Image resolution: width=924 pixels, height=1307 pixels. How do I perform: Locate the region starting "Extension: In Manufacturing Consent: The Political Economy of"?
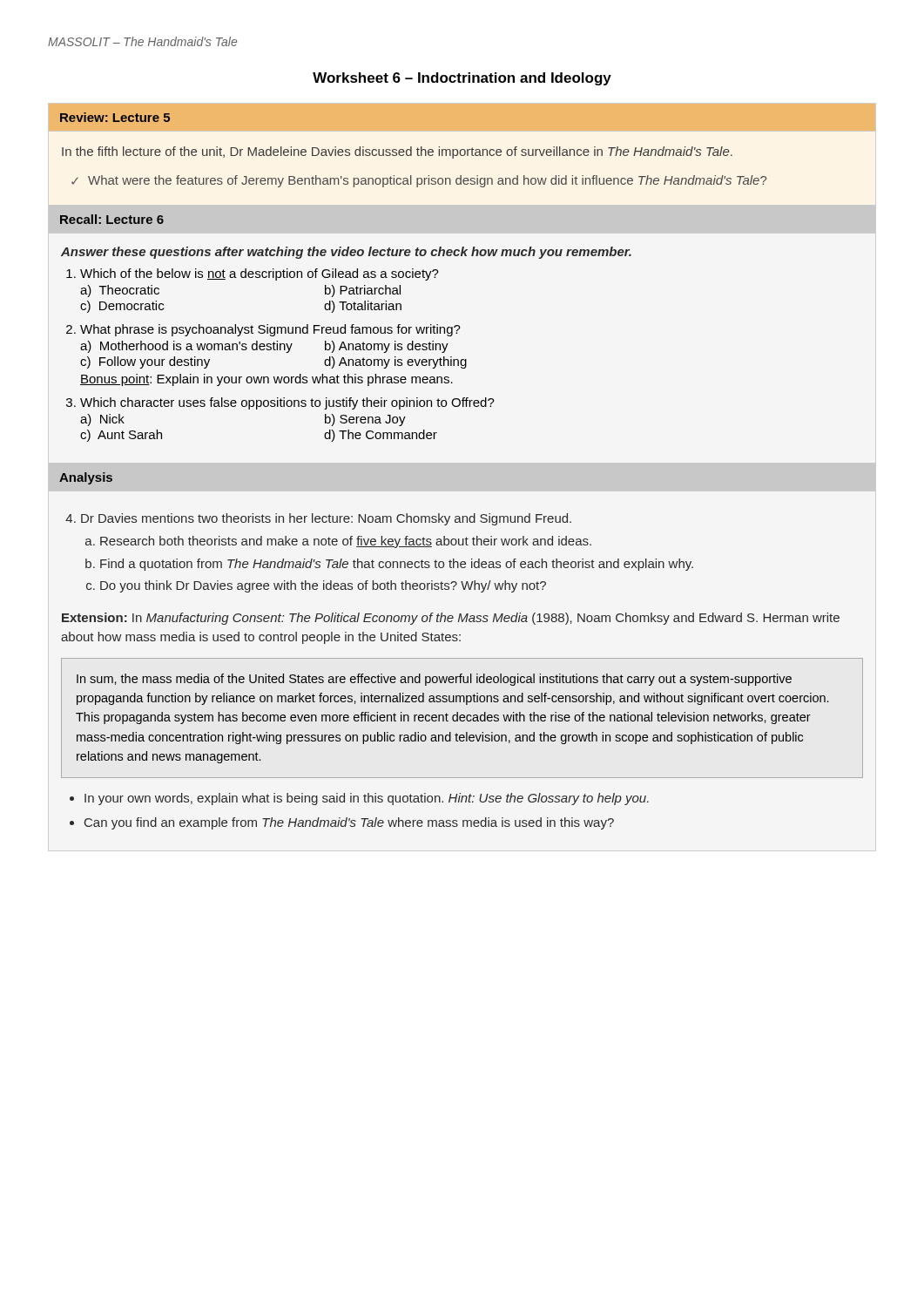[450, 627]
